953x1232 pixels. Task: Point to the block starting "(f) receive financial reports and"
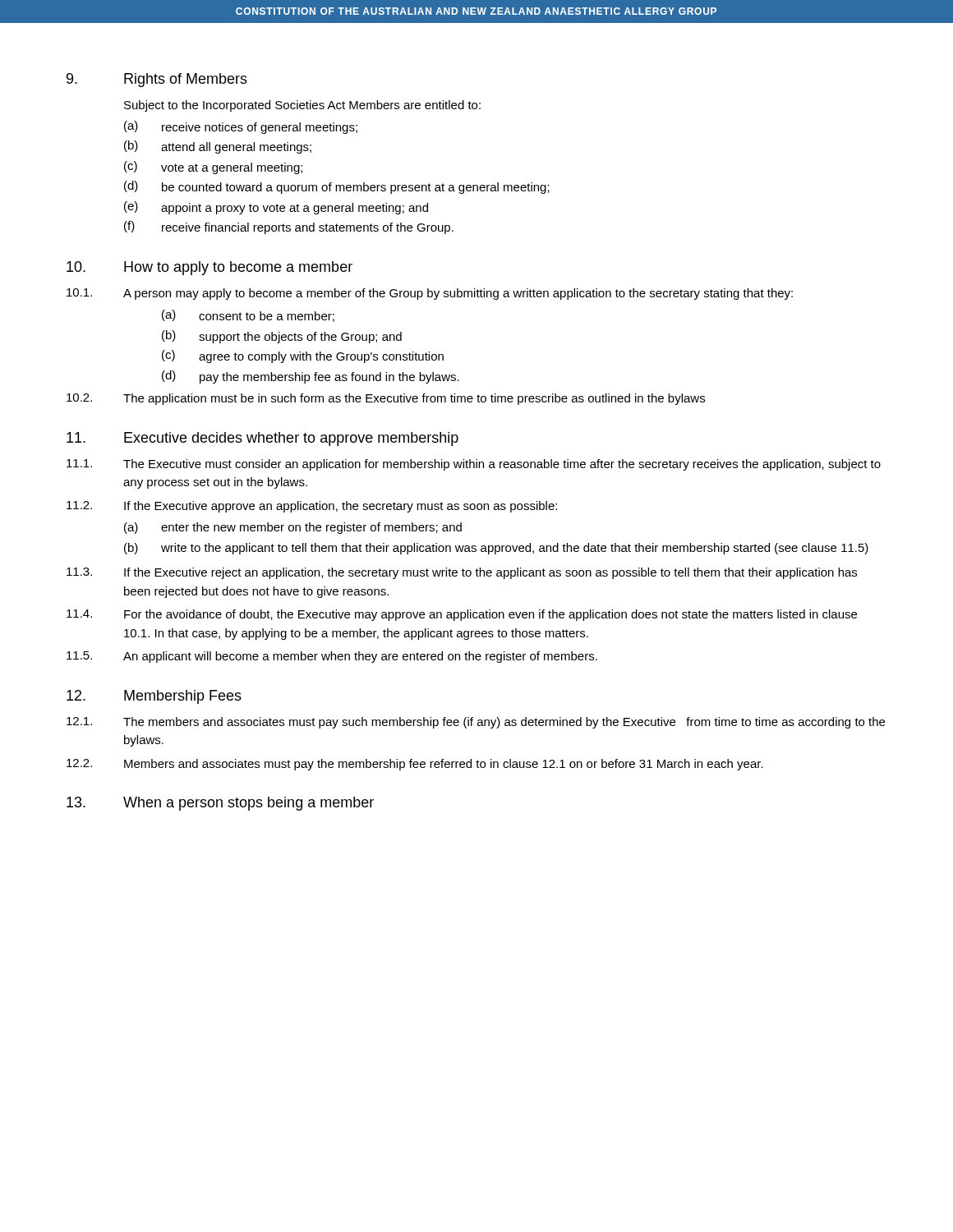coord(289,228)
